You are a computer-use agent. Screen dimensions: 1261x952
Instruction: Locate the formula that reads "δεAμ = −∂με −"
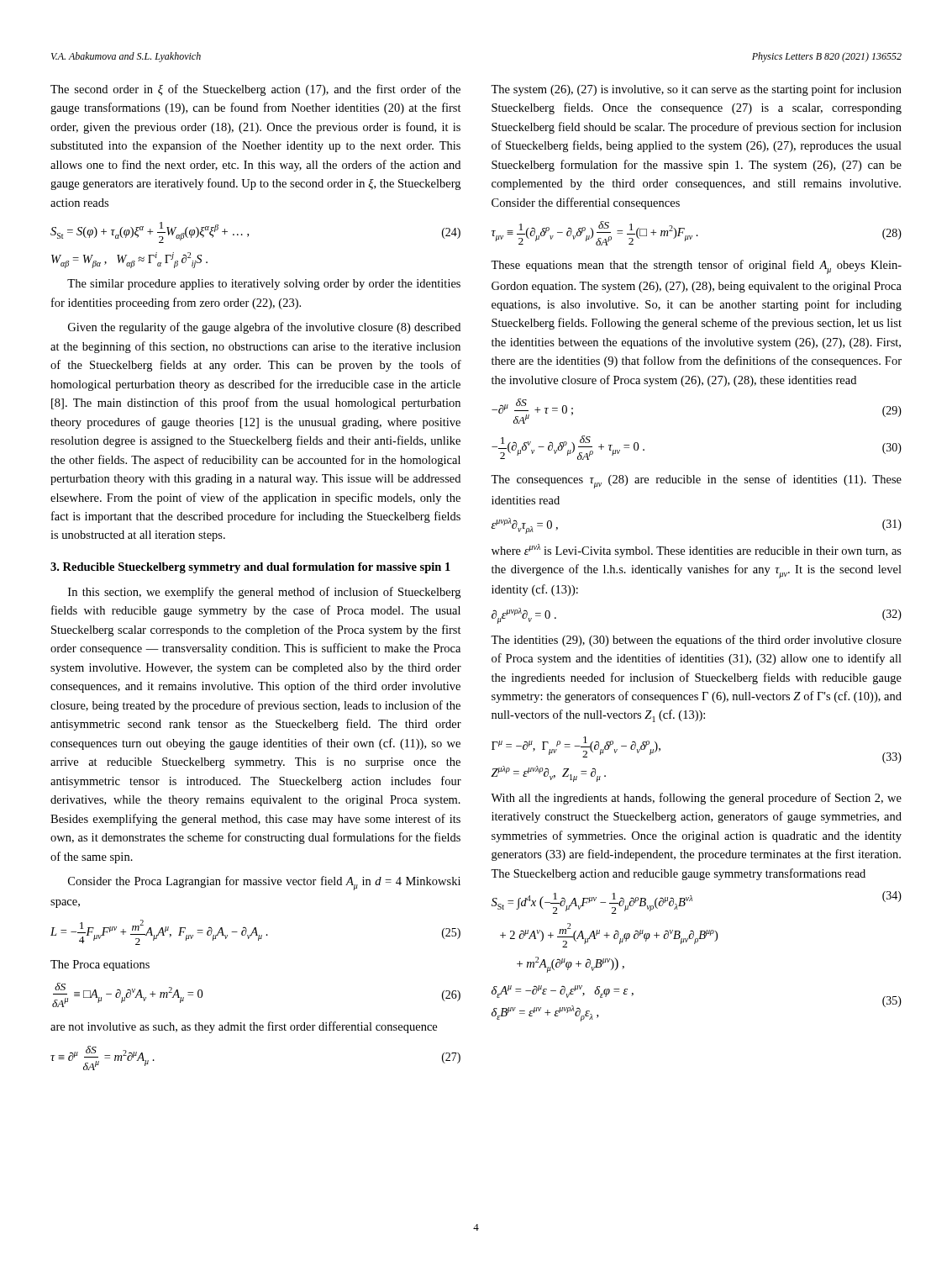click(541, 1008)
